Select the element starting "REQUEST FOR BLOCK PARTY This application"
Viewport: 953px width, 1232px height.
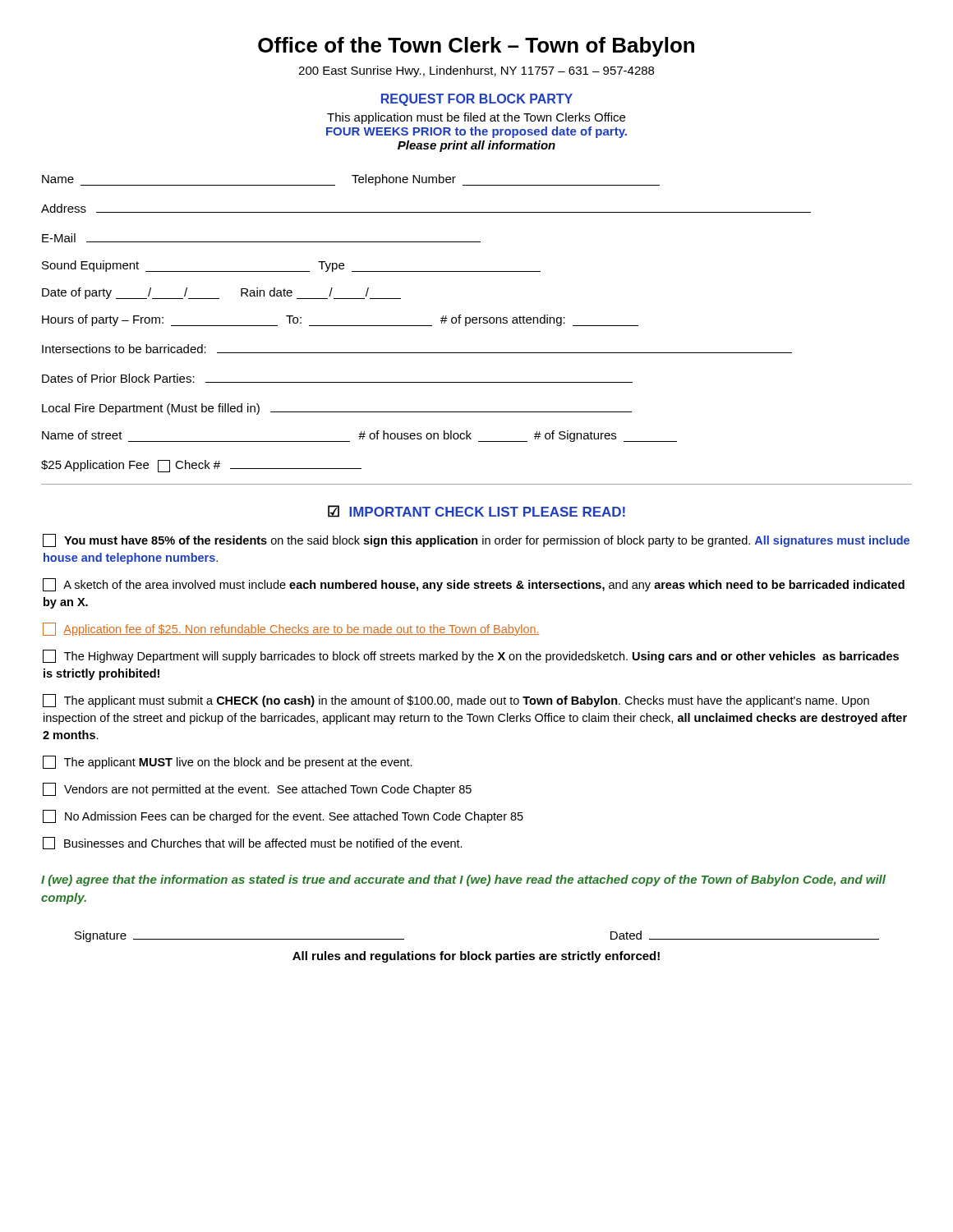coord(476,122)
